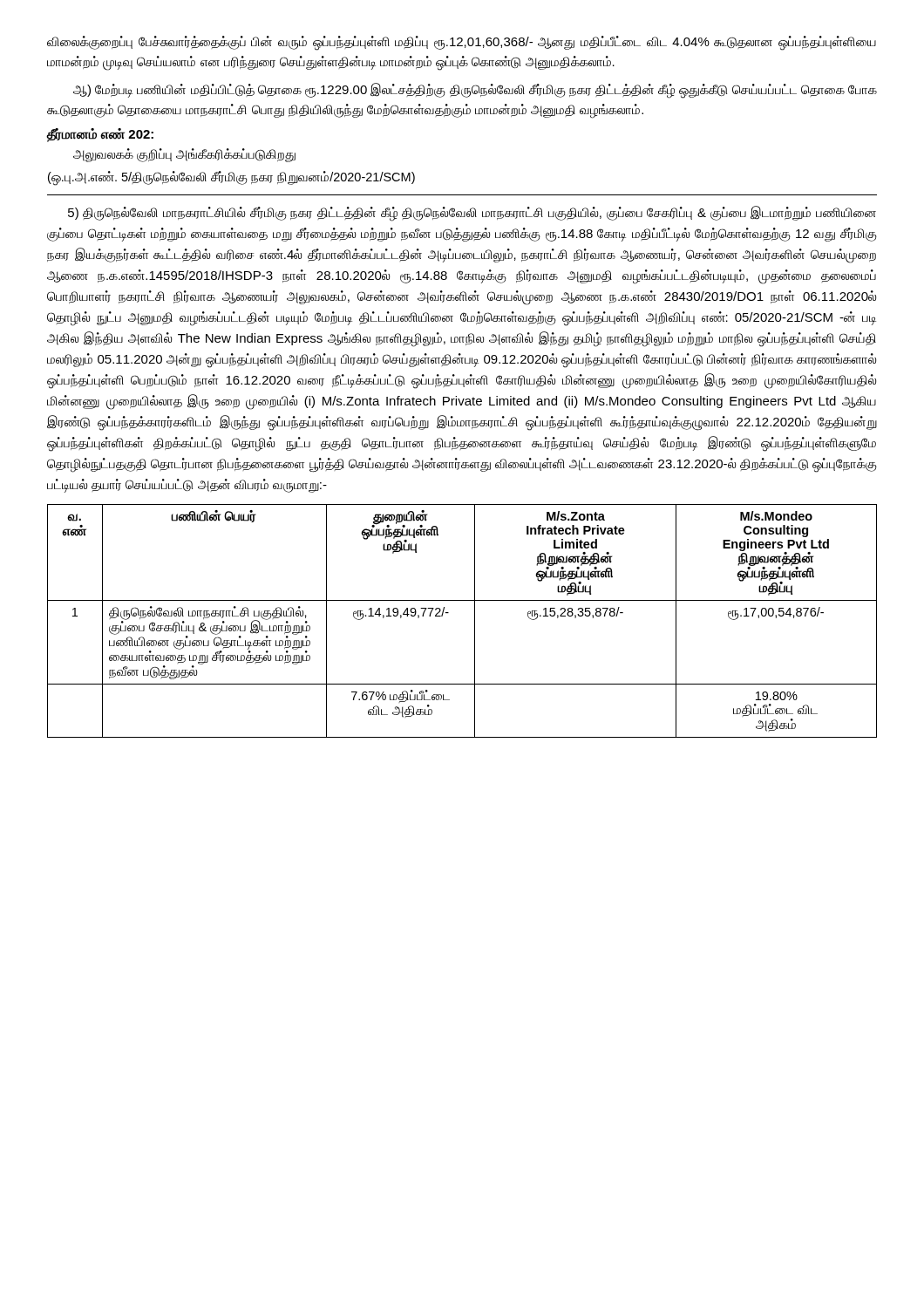
Task: Find a table
Action: (x=462, y=621)
